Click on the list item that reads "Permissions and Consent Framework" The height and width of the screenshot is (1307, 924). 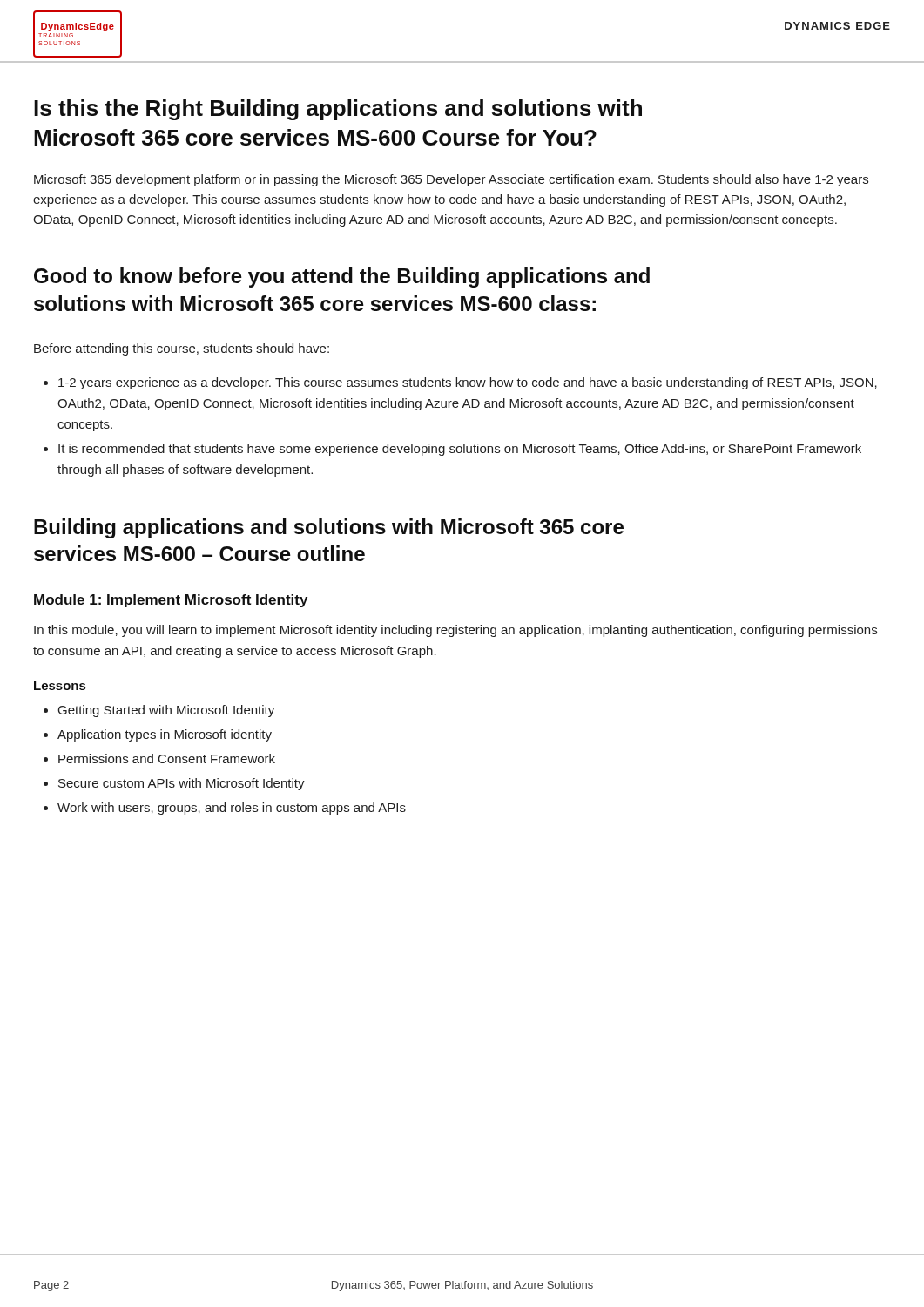point(166,758)
